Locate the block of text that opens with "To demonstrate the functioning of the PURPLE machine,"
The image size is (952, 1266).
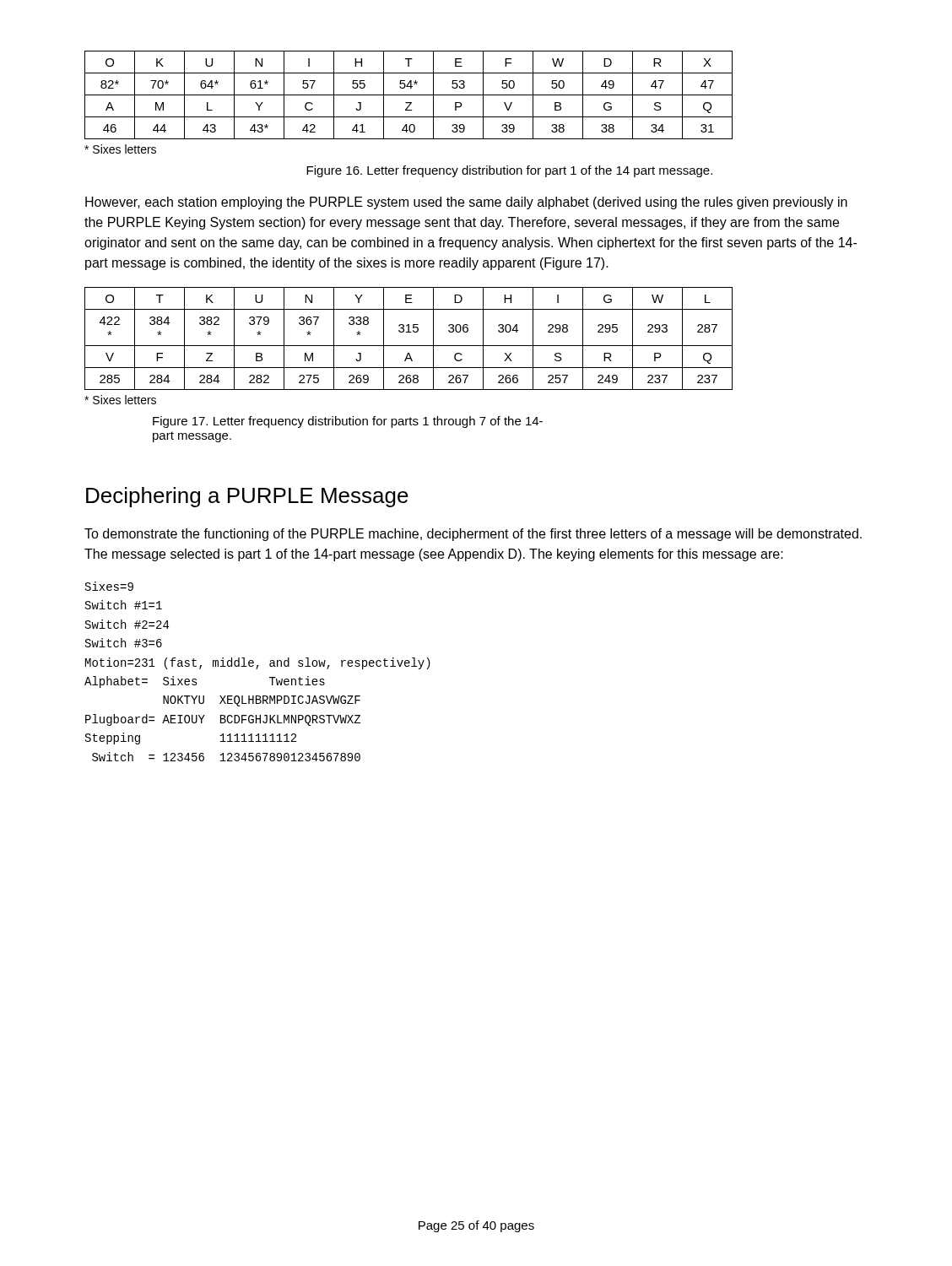(x=474, y=544)
